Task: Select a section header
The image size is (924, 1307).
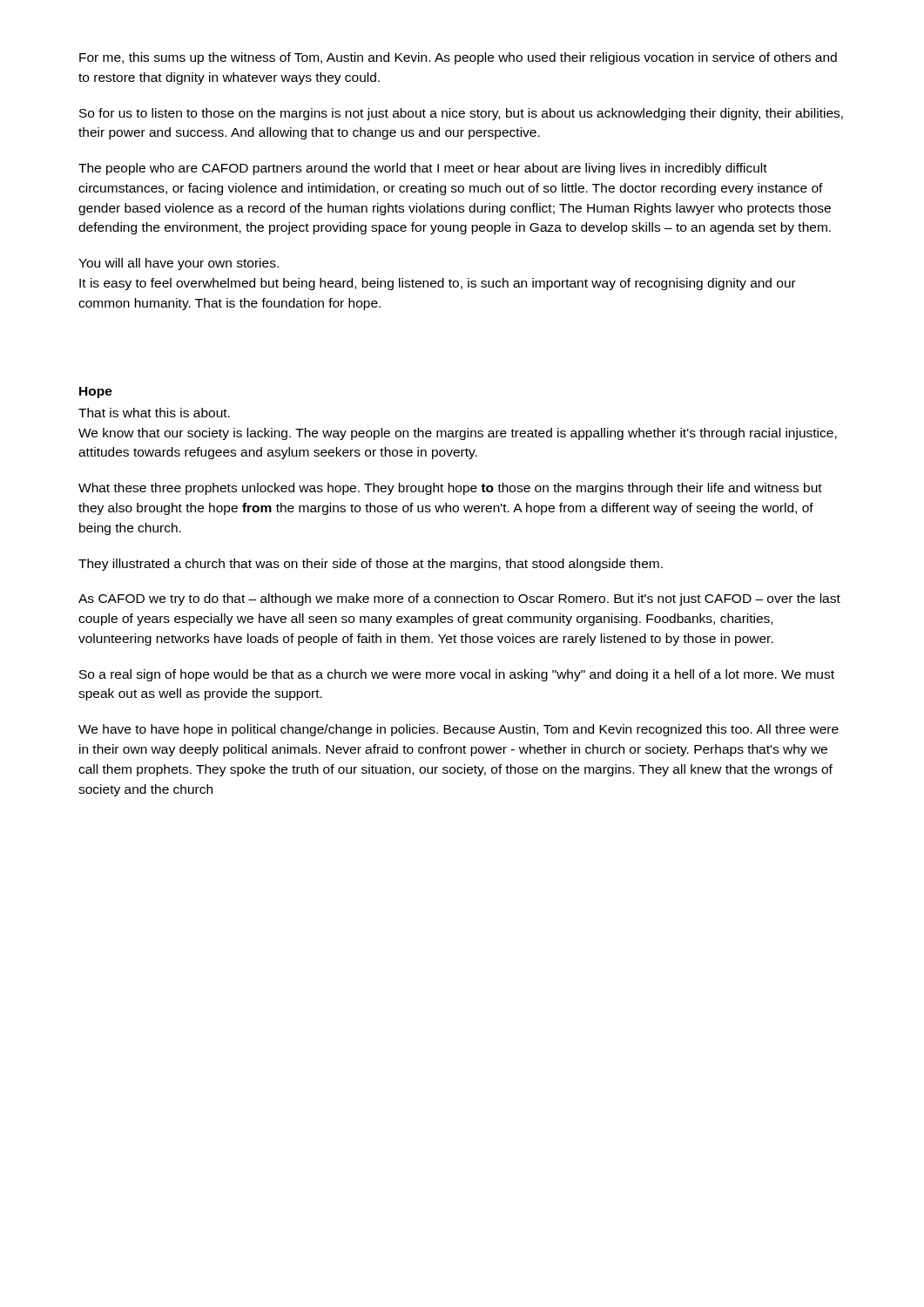Action: pos(95,391)
